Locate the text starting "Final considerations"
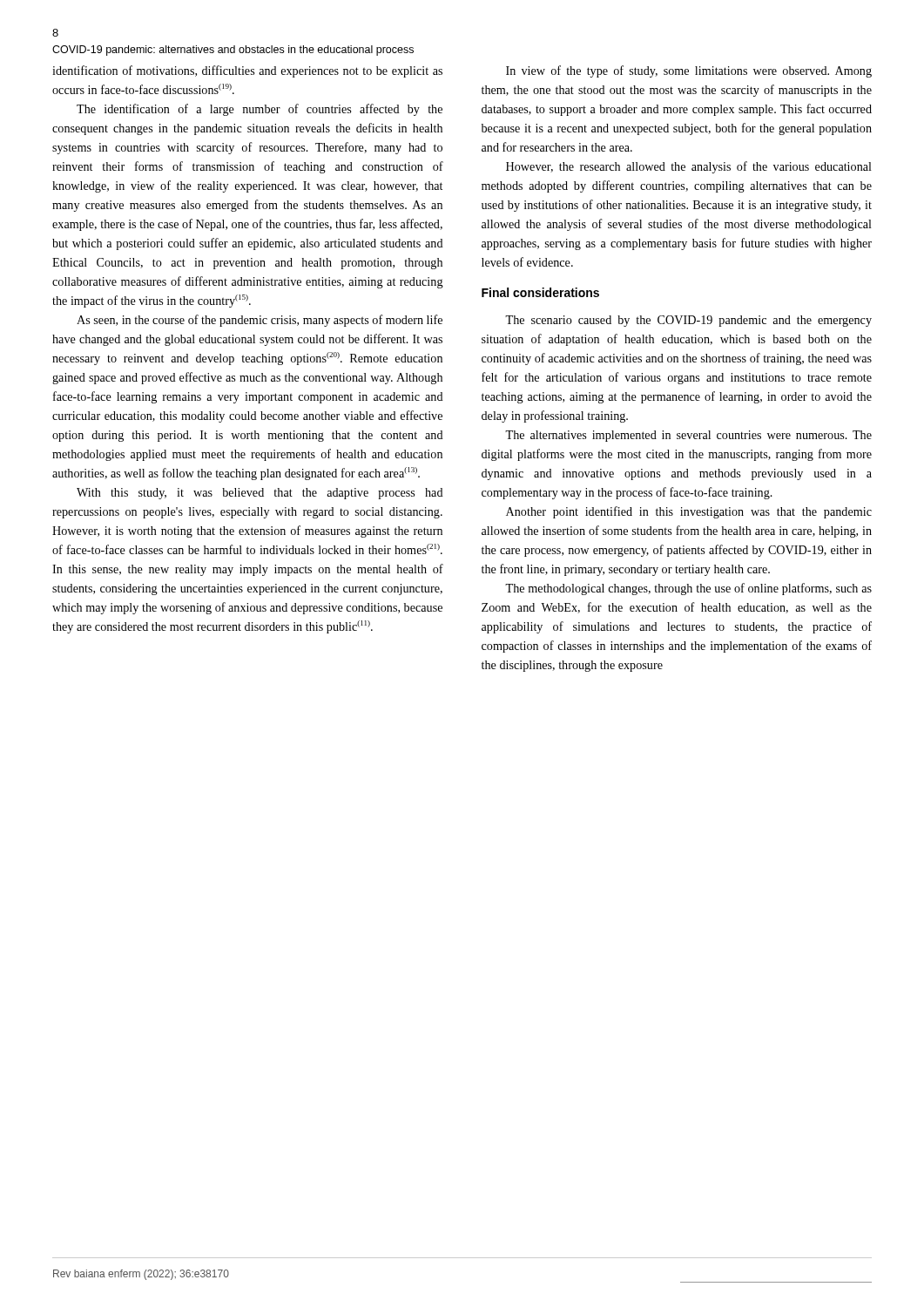924x1307 pixels. coord(540,292)
